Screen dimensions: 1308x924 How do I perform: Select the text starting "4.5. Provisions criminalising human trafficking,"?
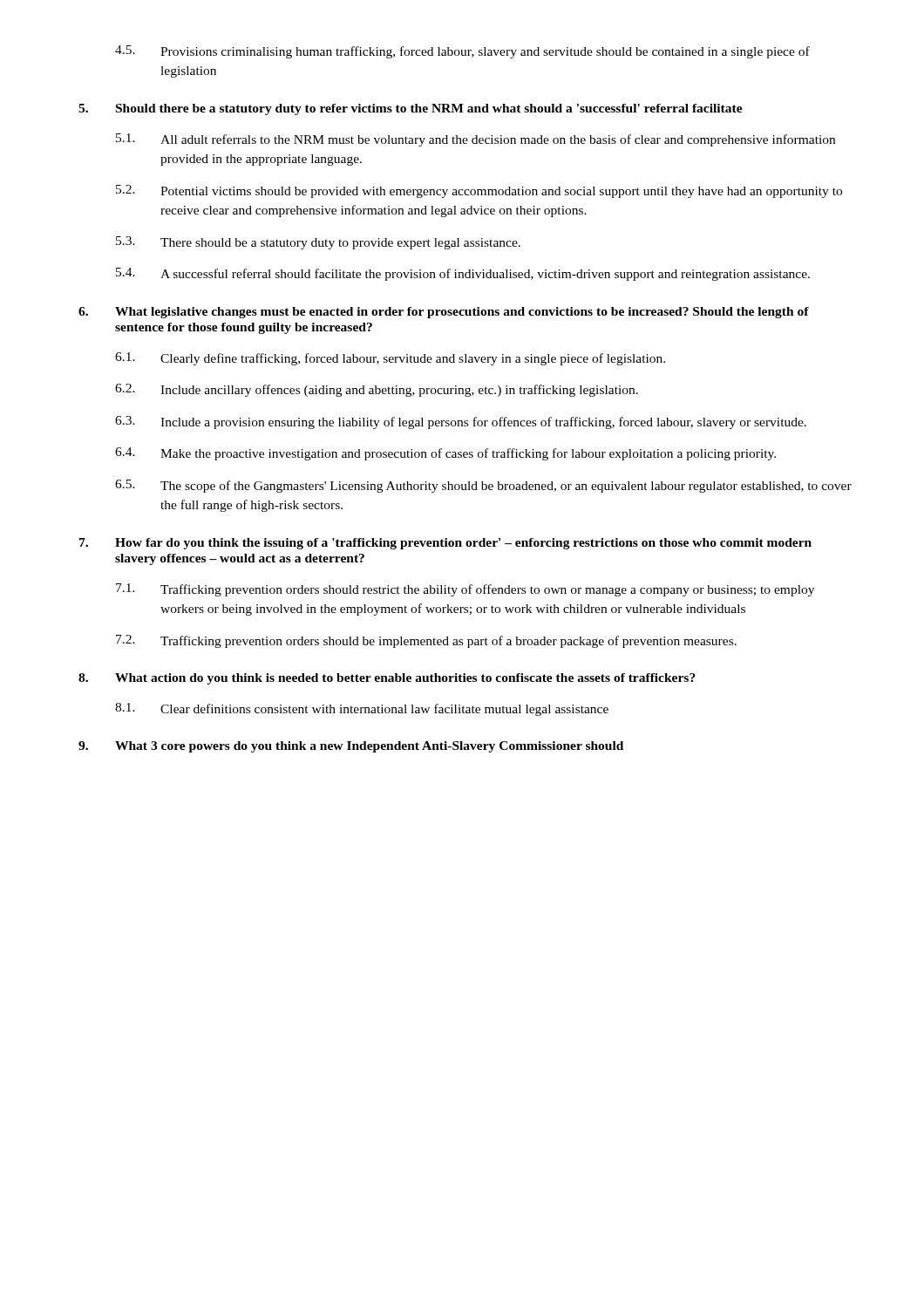tap(485, 61)
